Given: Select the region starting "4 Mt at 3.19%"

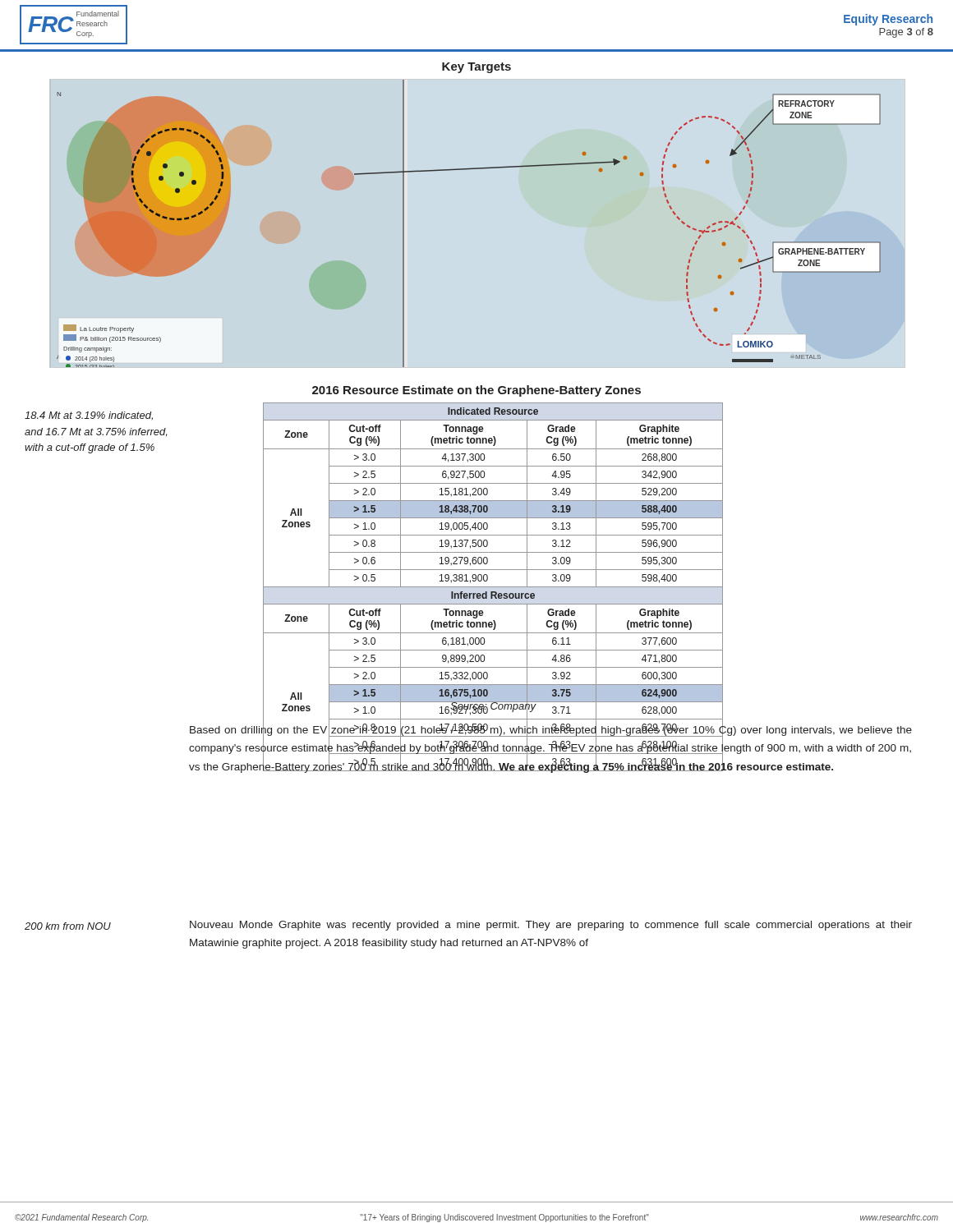Looking at the screenshot, I should 96,431.
